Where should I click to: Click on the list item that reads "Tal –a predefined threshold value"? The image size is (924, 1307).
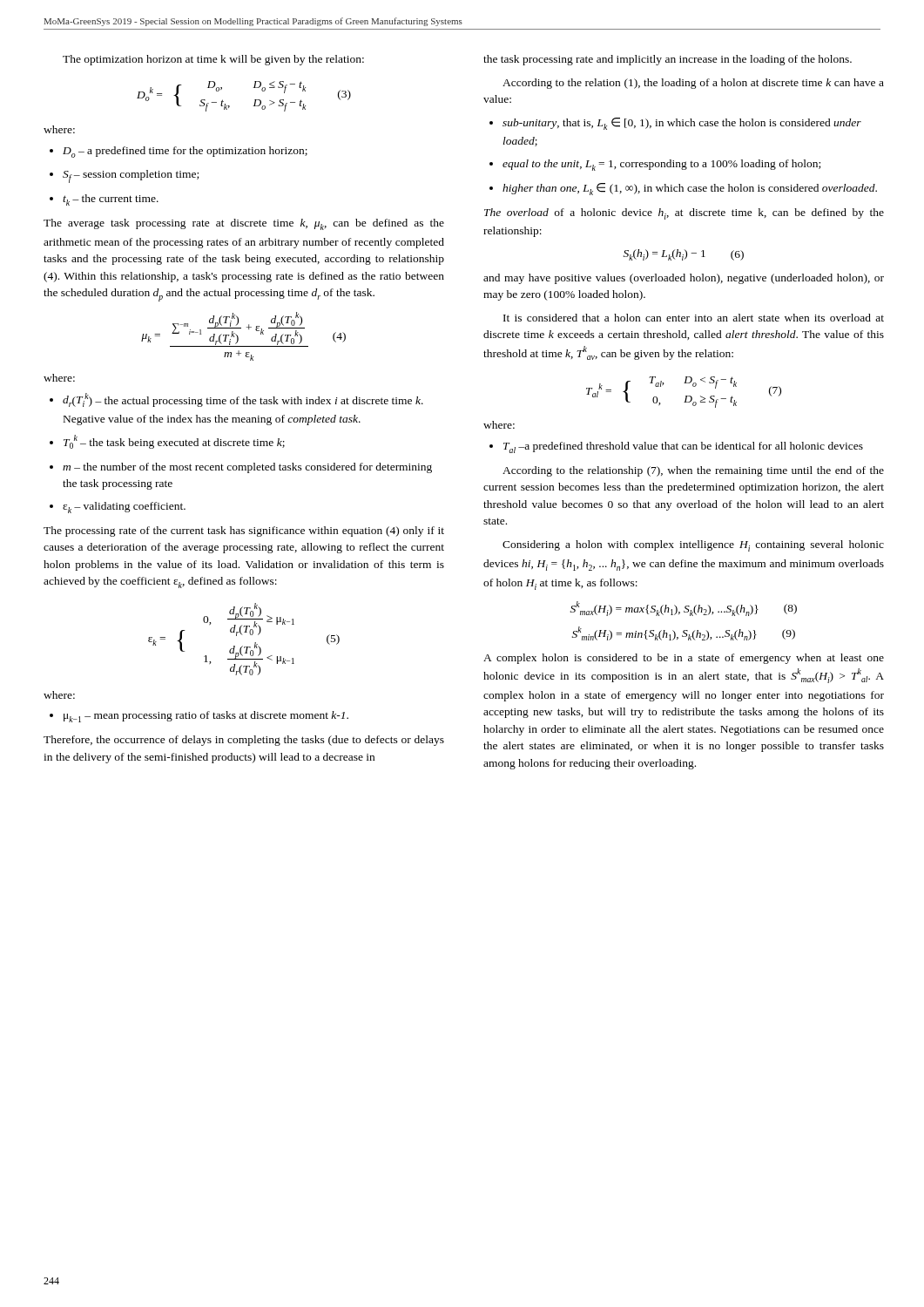coord(684,447)
